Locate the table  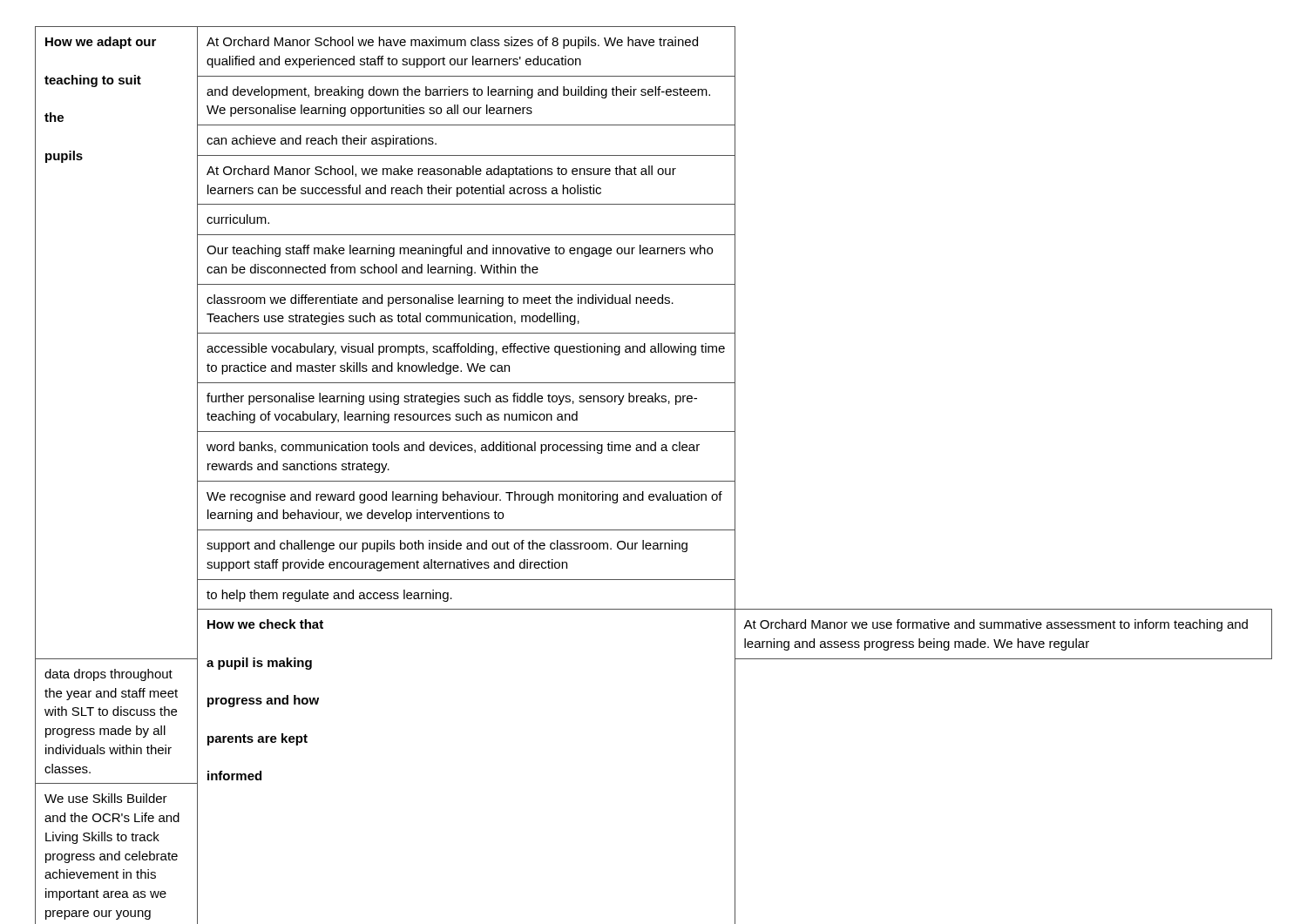pos(654,475)
